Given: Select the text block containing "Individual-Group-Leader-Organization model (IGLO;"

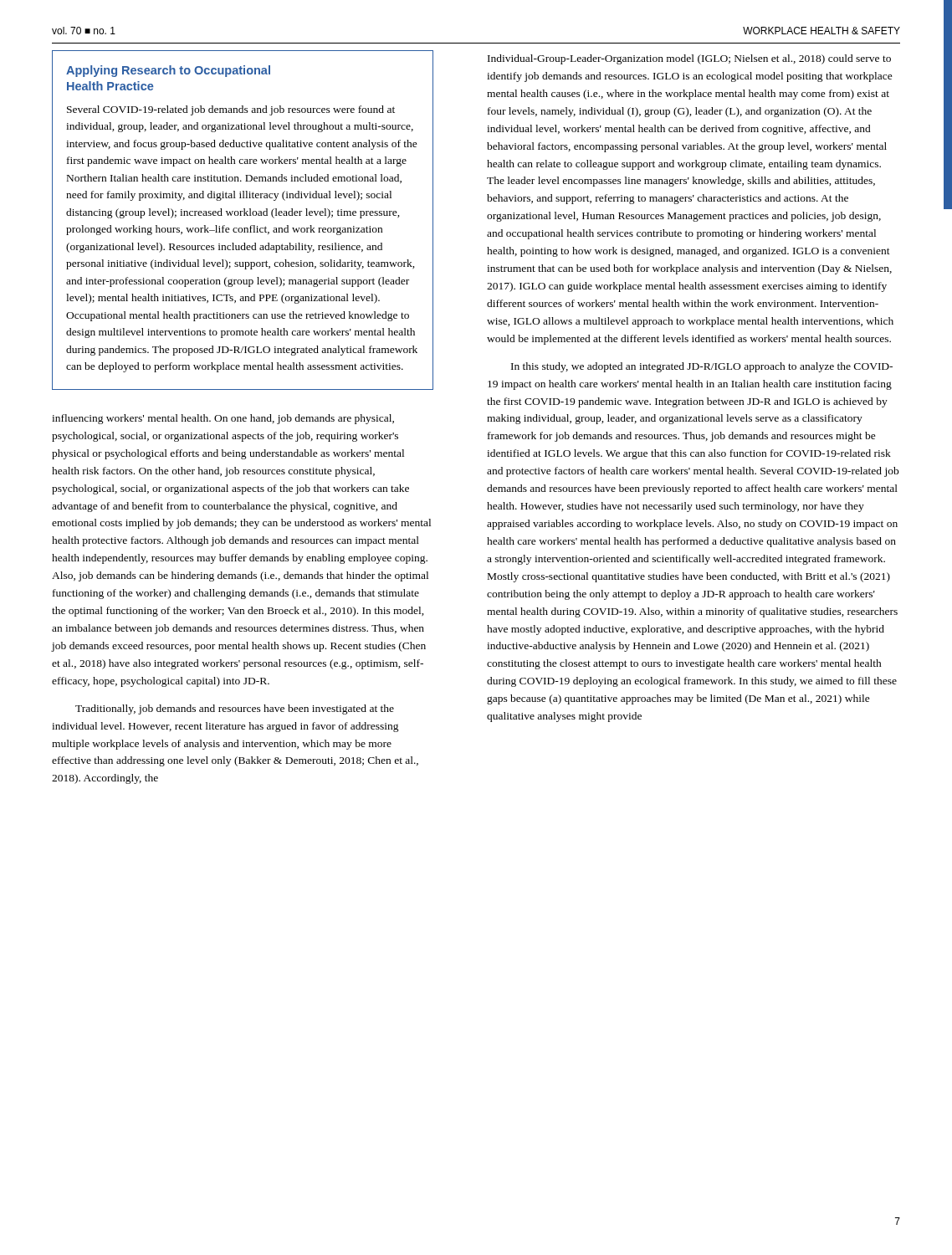Looking at the screenshot, I should click(x=690, y=198).
